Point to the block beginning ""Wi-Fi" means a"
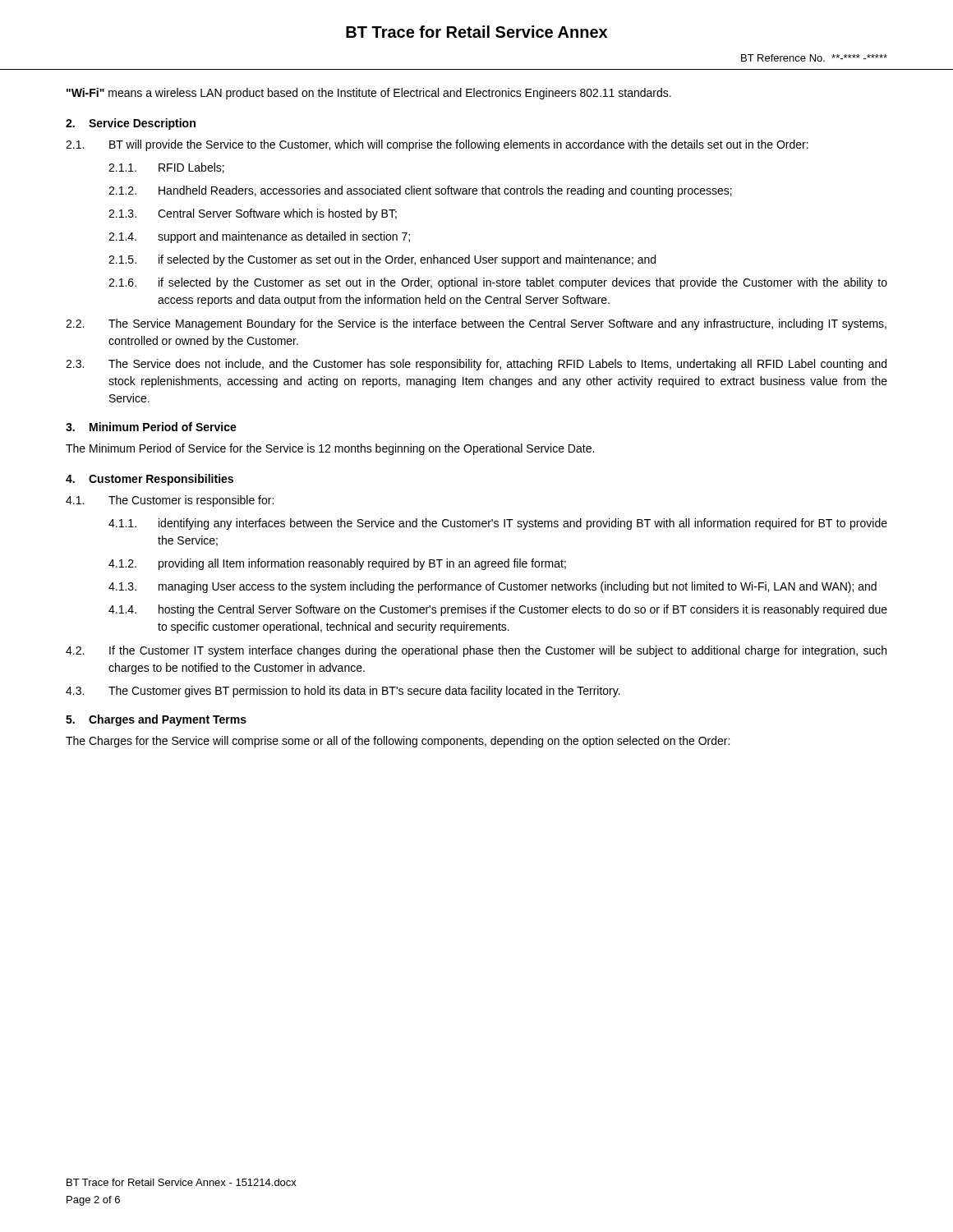This screenshot has height=1232, width=953. coord(369,93)
